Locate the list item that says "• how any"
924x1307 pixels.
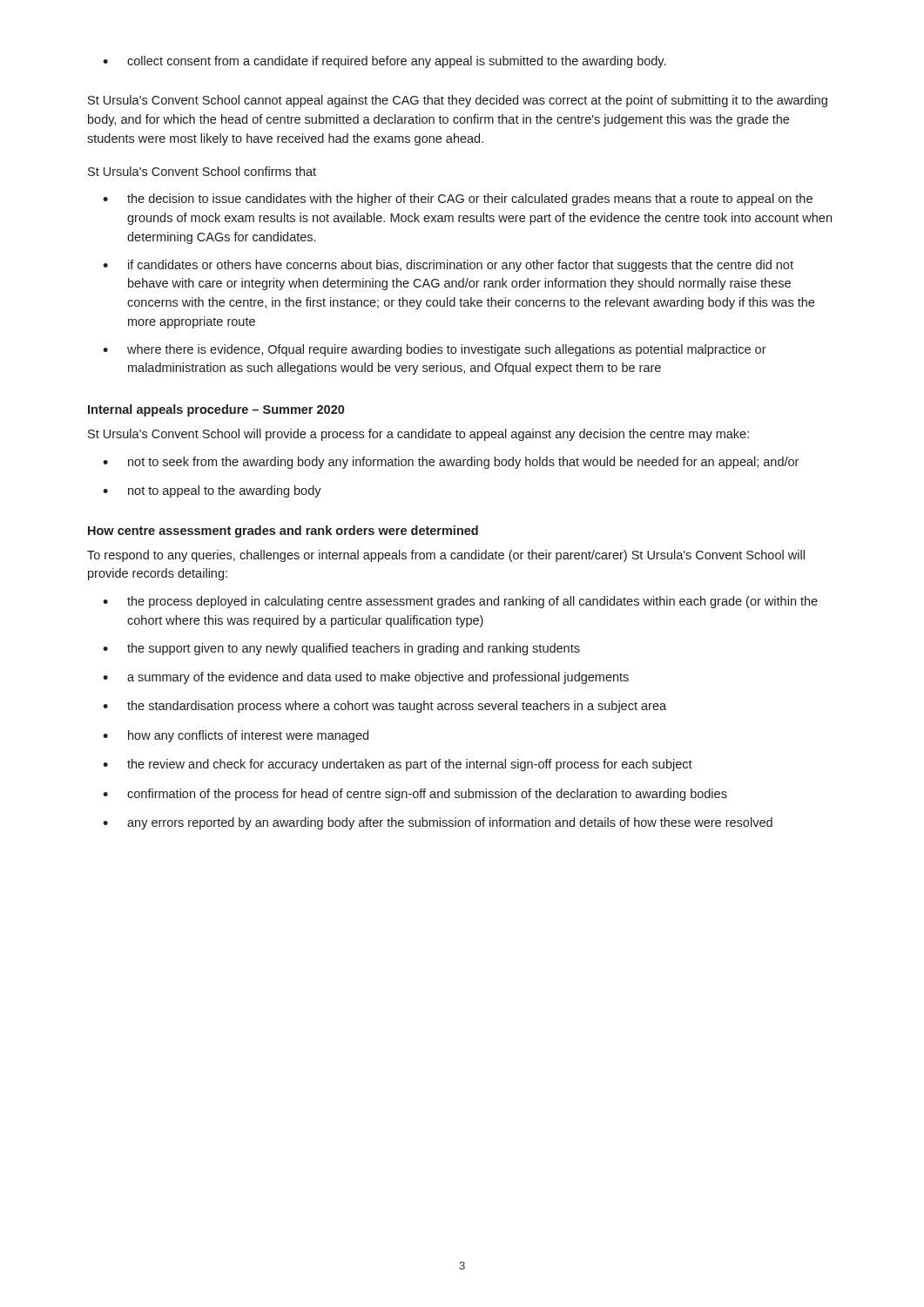click(x=236, y=736)
